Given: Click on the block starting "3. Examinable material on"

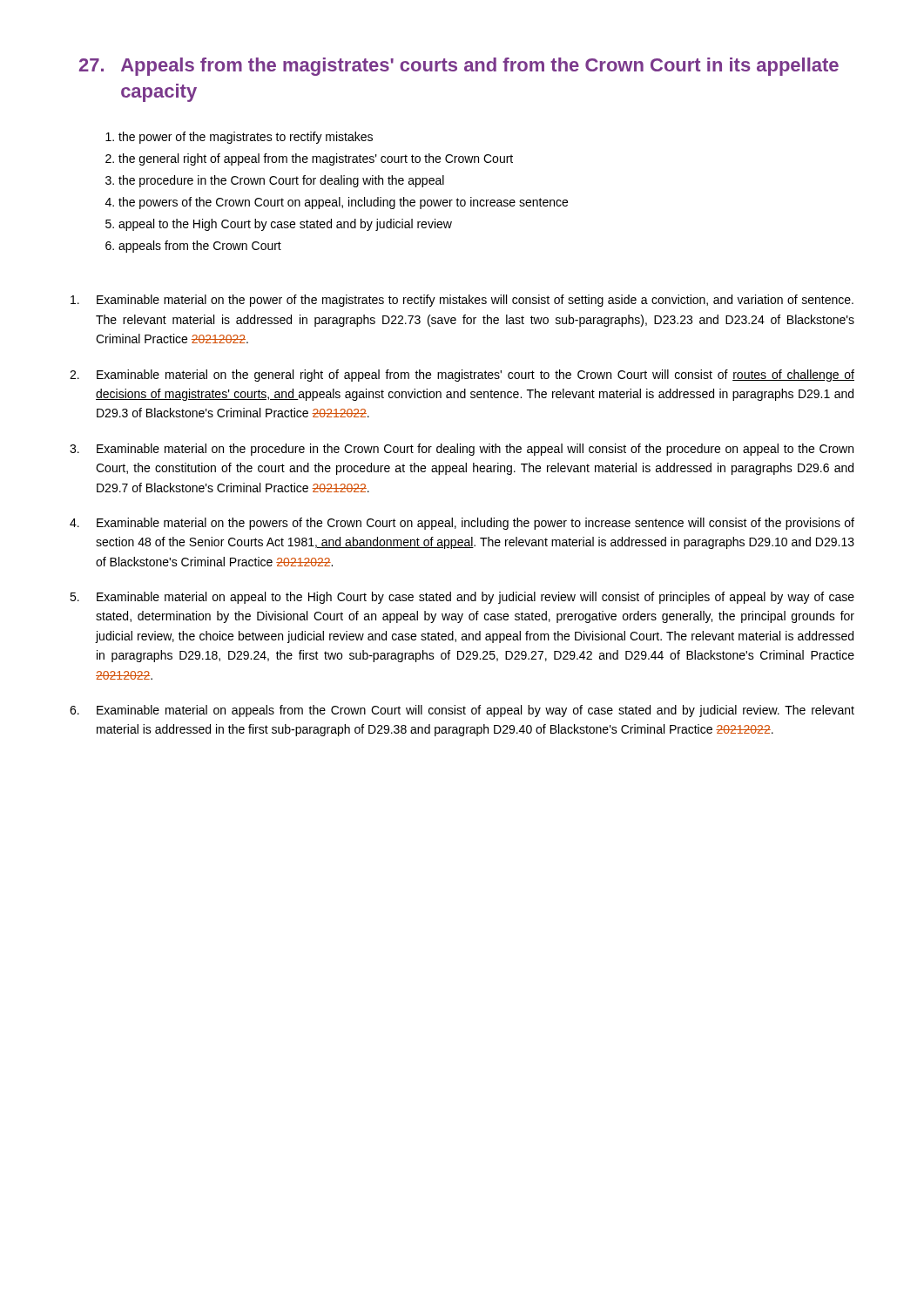Looking at the screenshot, I should [462, 468].
